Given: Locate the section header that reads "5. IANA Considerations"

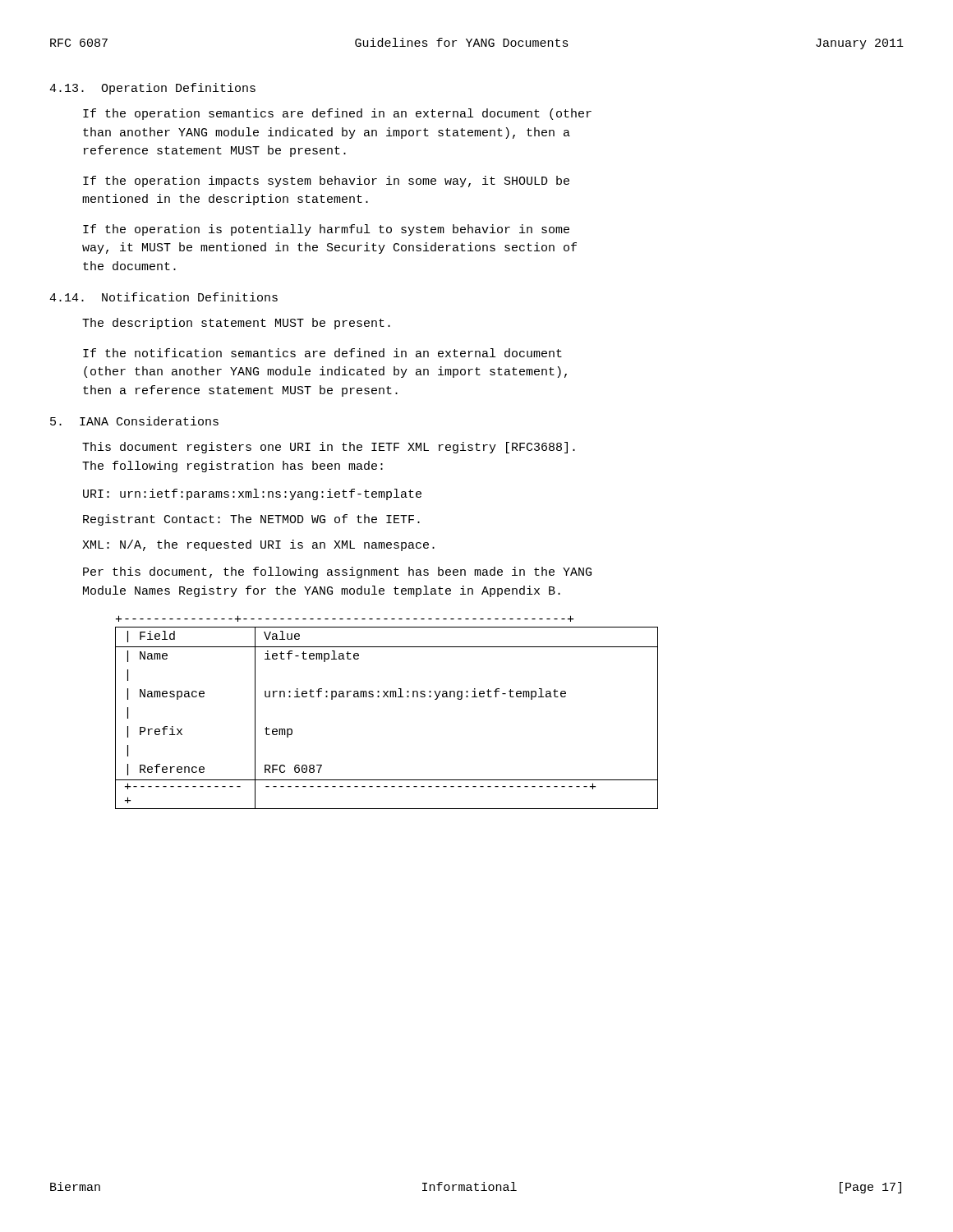Looking at the screenshot, I should click(x=134, y=423).
